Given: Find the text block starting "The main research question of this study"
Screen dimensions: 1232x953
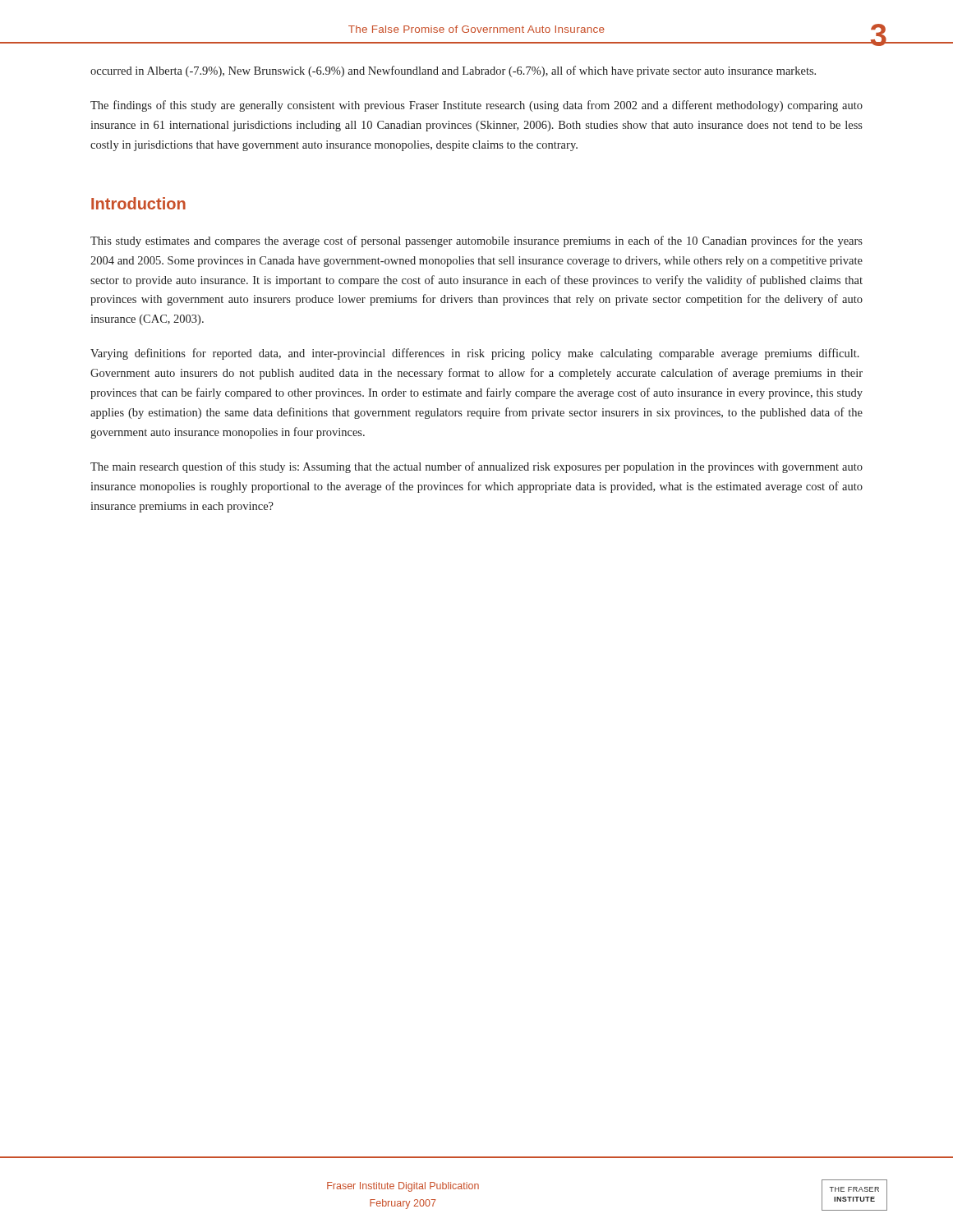Looking at the screenshot, I should [476, 486].
